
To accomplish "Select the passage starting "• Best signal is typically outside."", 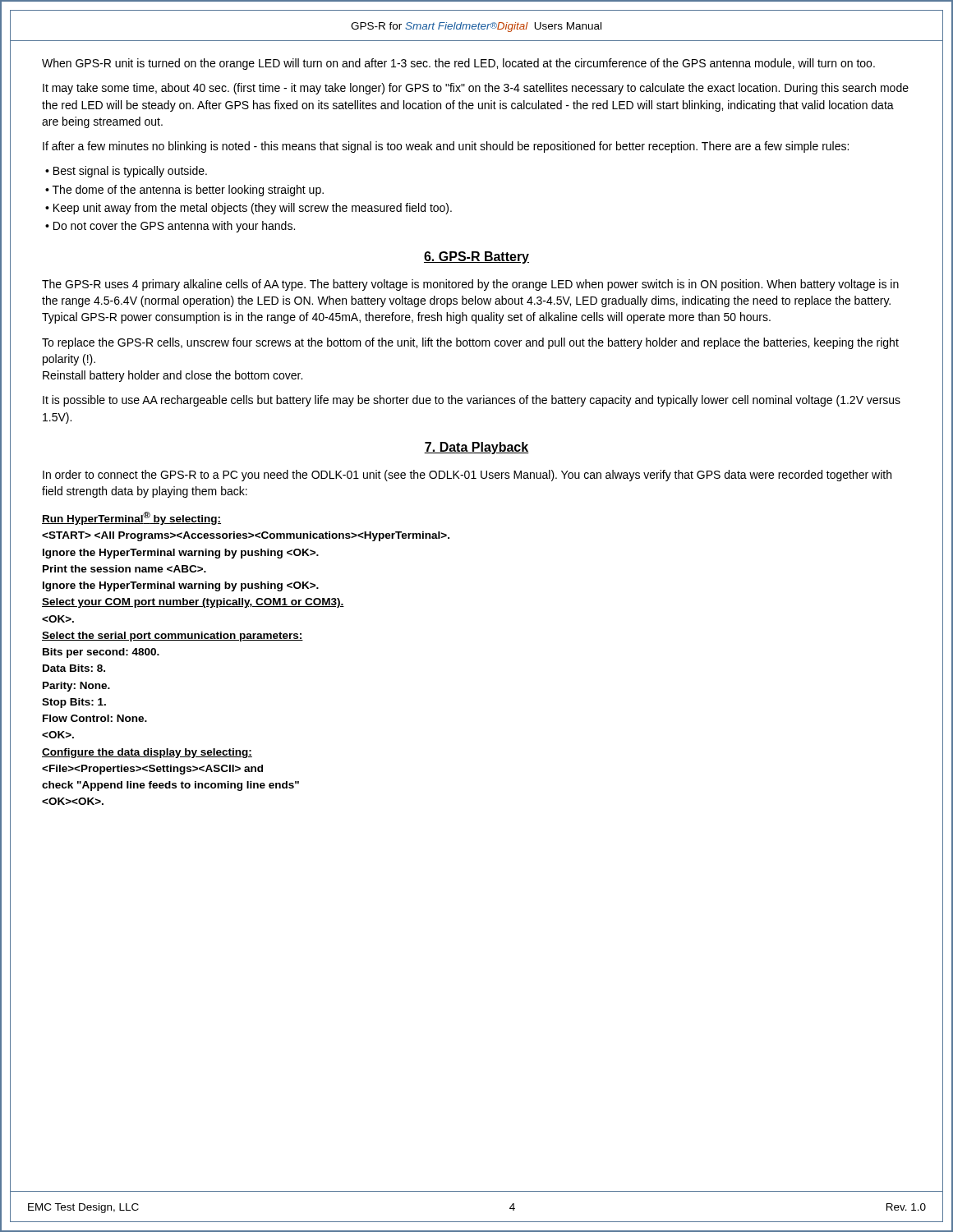I will 126,171.
